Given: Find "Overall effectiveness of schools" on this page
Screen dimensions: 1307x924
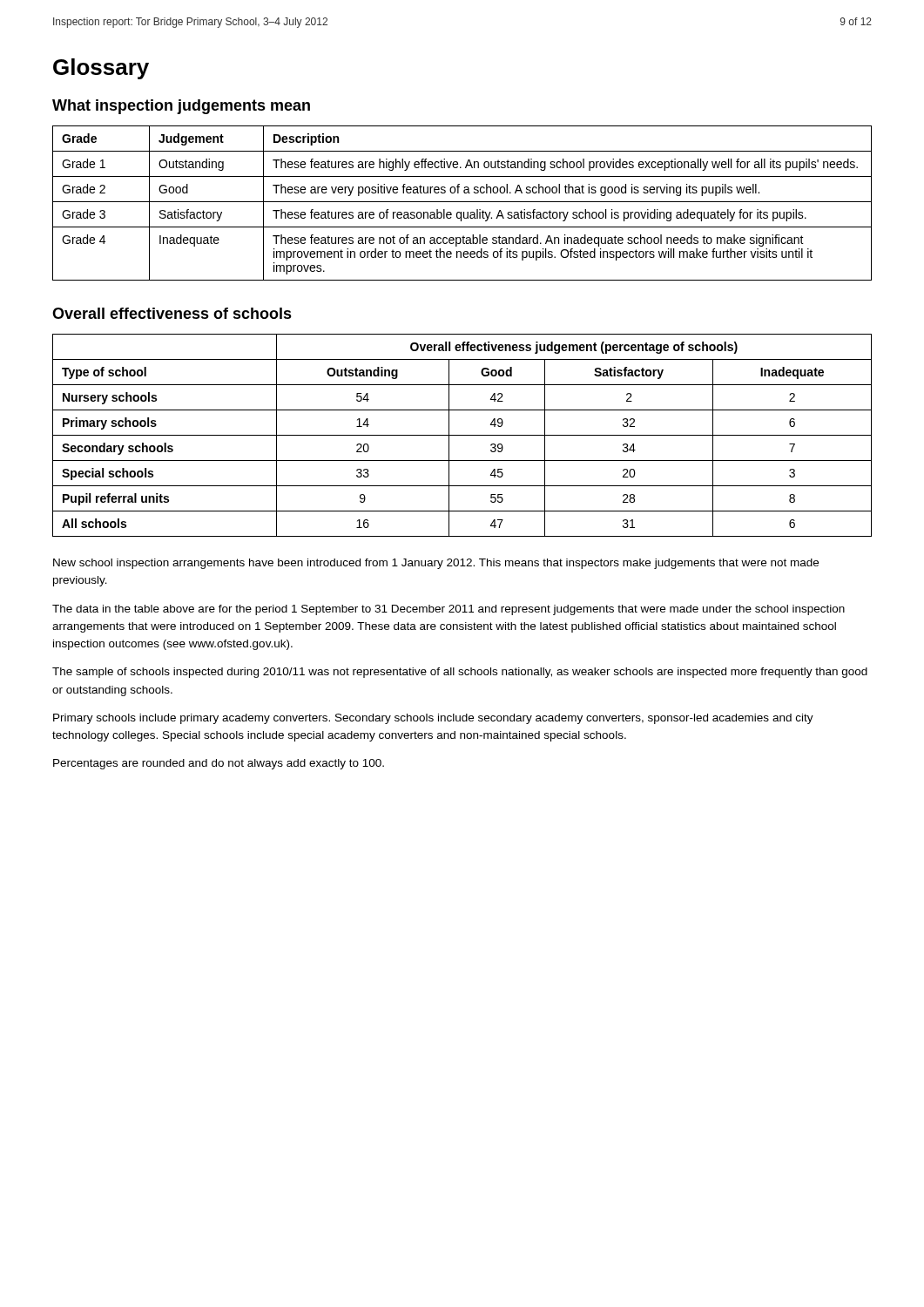Looking at the screenshot, I should click(x=172, y=314).
